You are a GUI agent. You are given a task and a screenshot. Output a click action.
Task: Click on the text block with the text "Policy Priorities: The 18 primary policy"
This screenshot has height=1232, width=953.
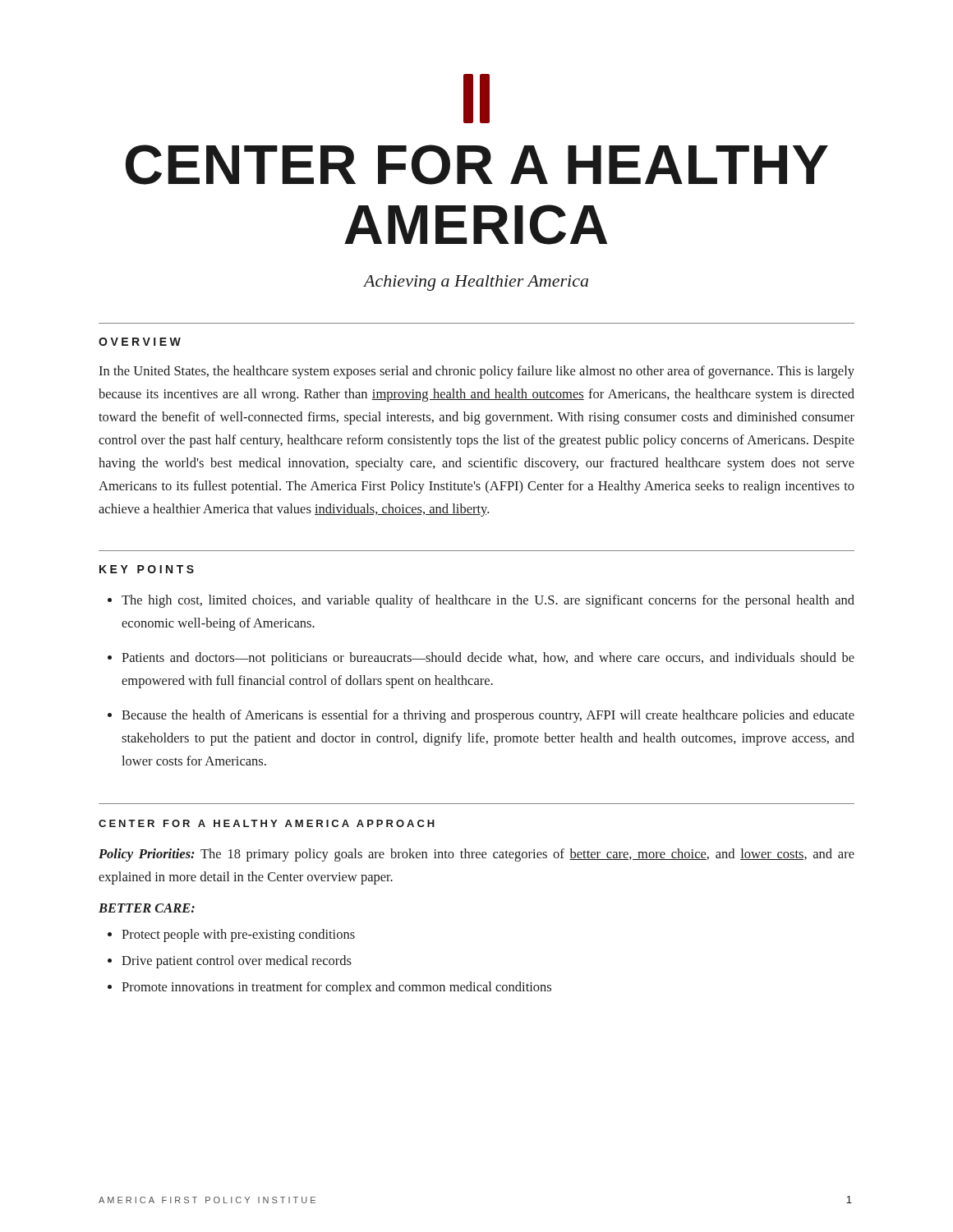476,865
